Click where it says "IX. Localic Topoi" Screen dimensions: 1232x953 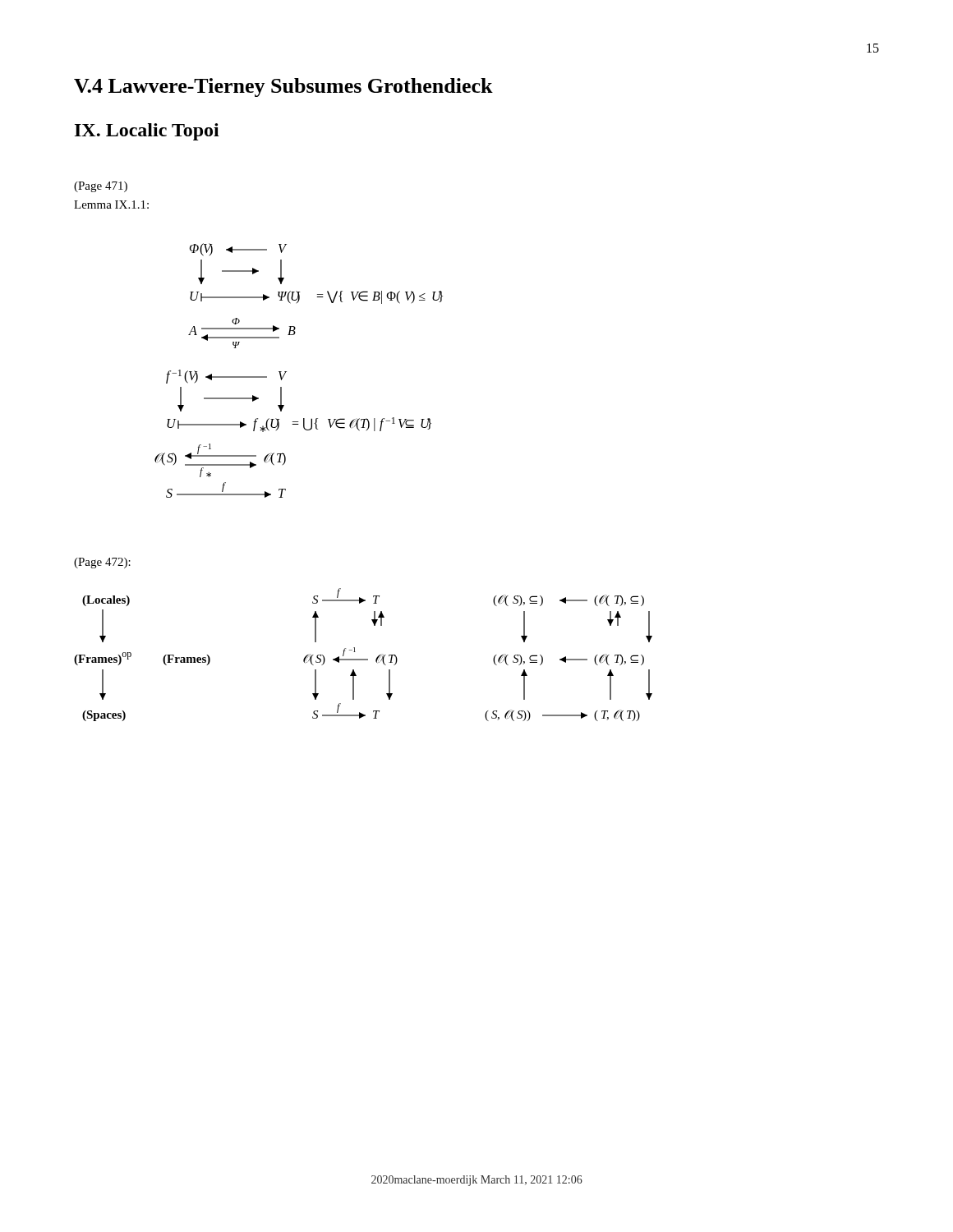pyautogui.click(x=147, y=130)
